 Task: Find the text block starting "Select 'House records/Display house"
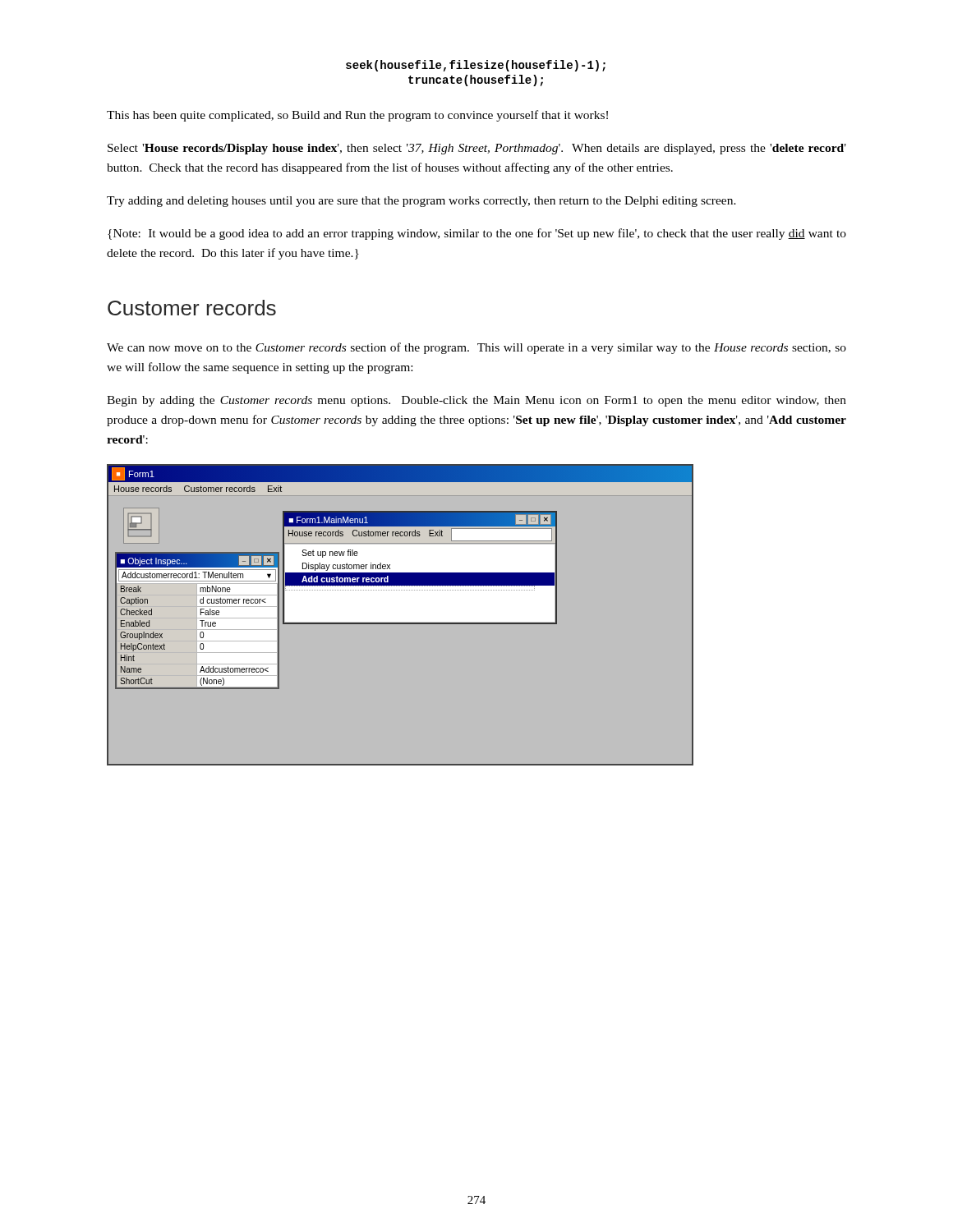coord(476,157)
